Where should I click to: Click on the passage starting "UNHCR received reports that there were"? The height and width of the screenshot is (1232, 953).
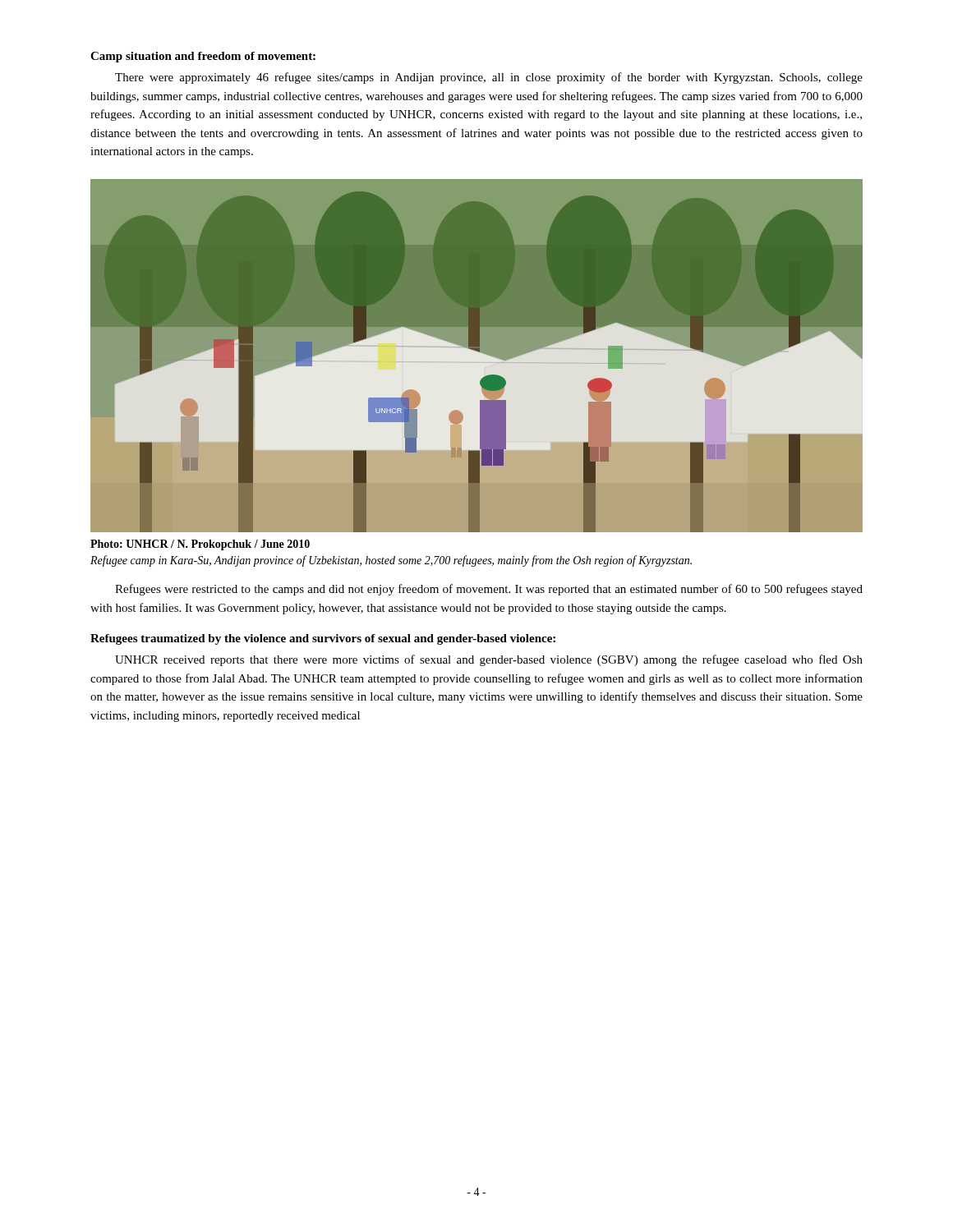476,688
